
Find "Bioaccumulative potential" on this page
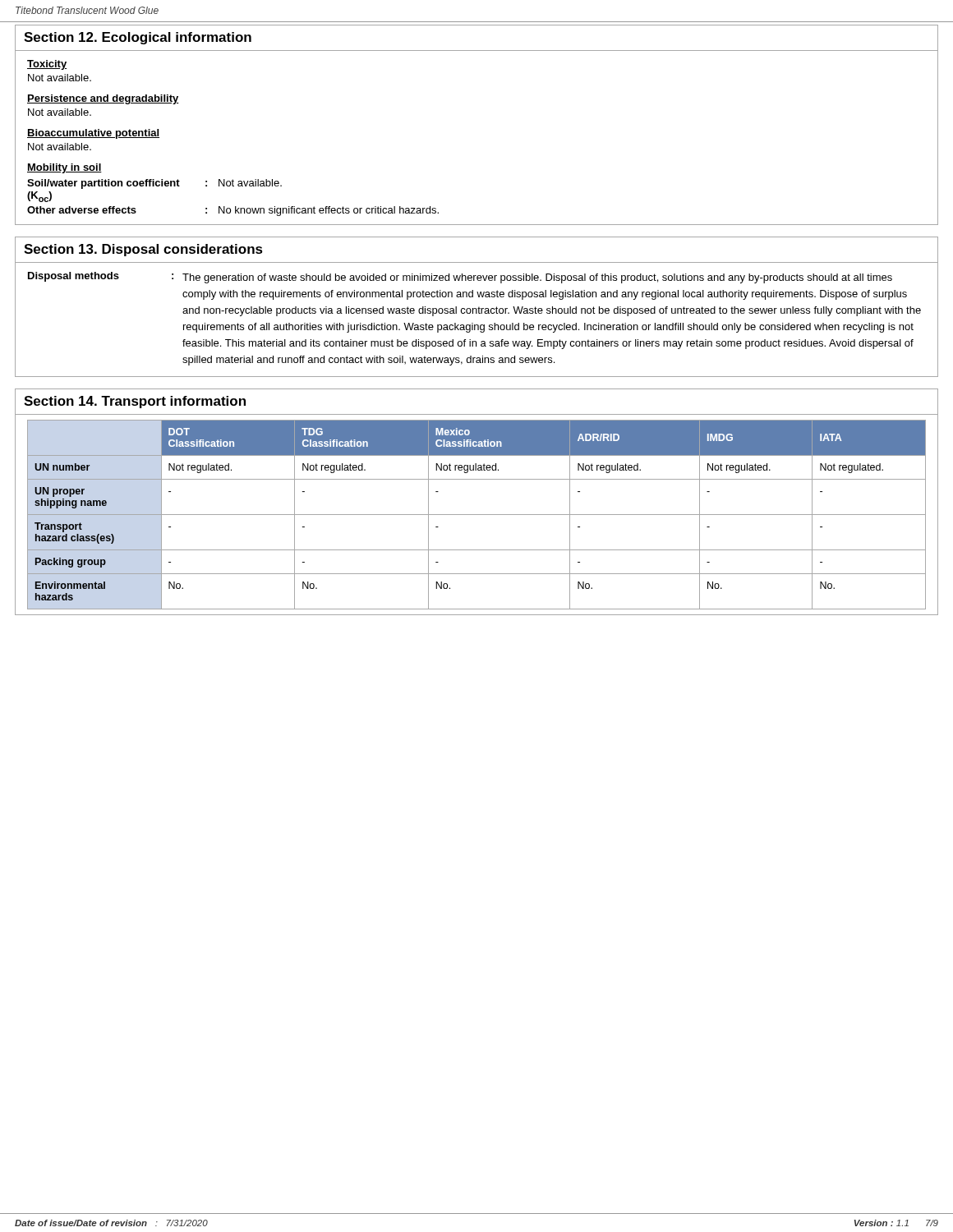tap(93, 134)
